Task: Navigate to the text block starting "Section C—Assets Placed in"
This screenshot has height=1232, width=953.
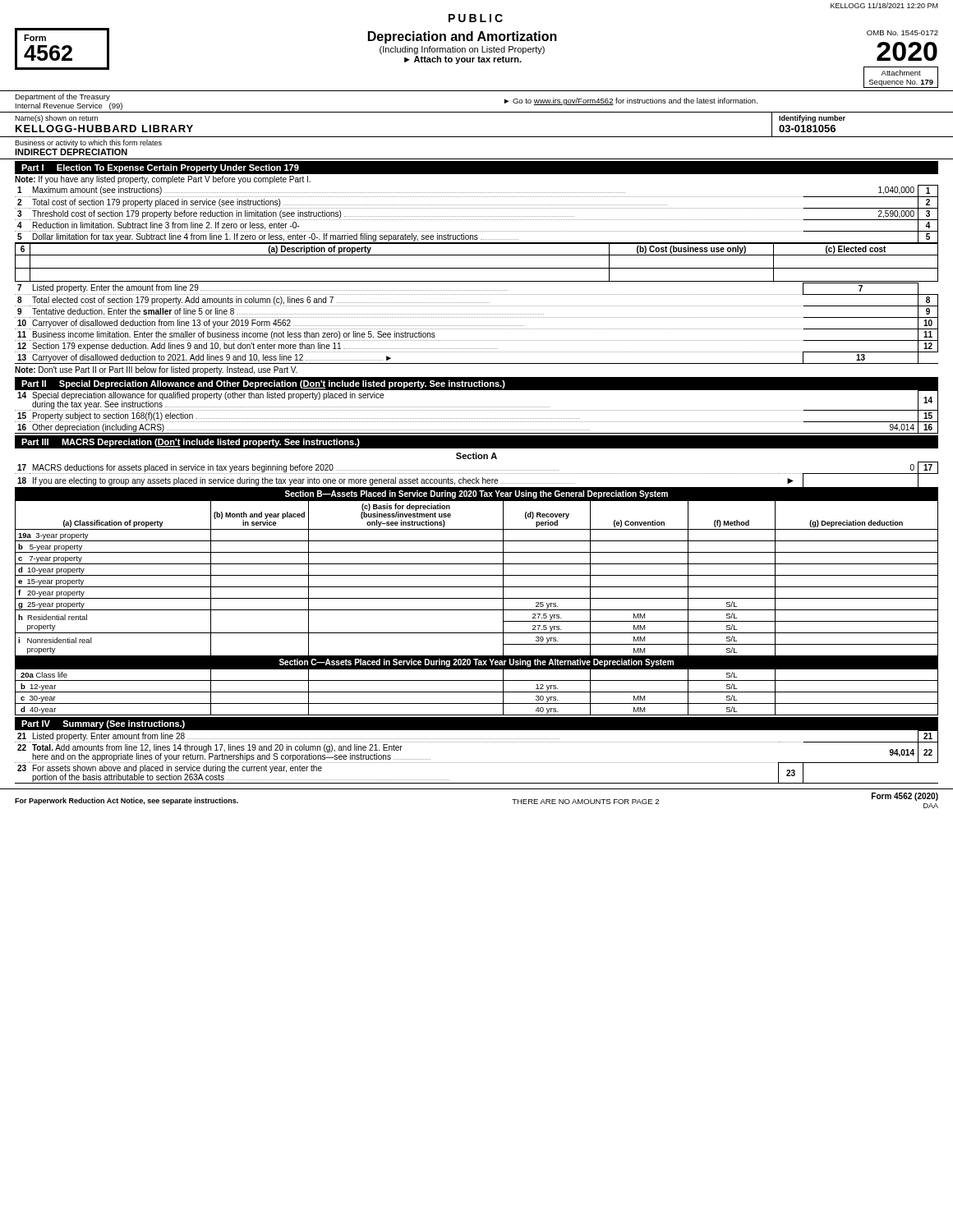Action: click(x=476, y=663)
